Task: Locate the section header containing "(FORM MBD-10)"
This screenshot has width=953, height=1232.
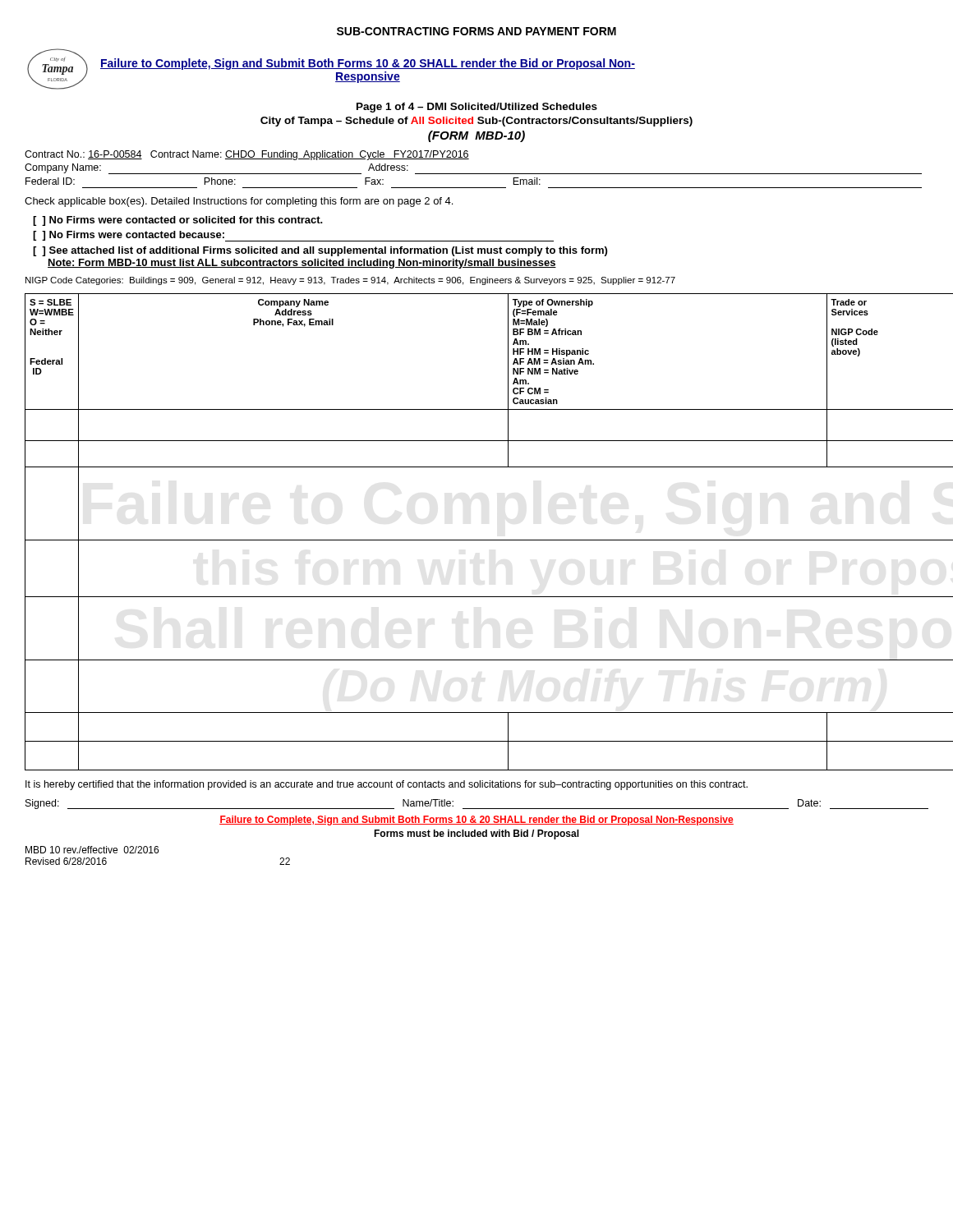Action: pyautogui.click(x=476, y=135)
